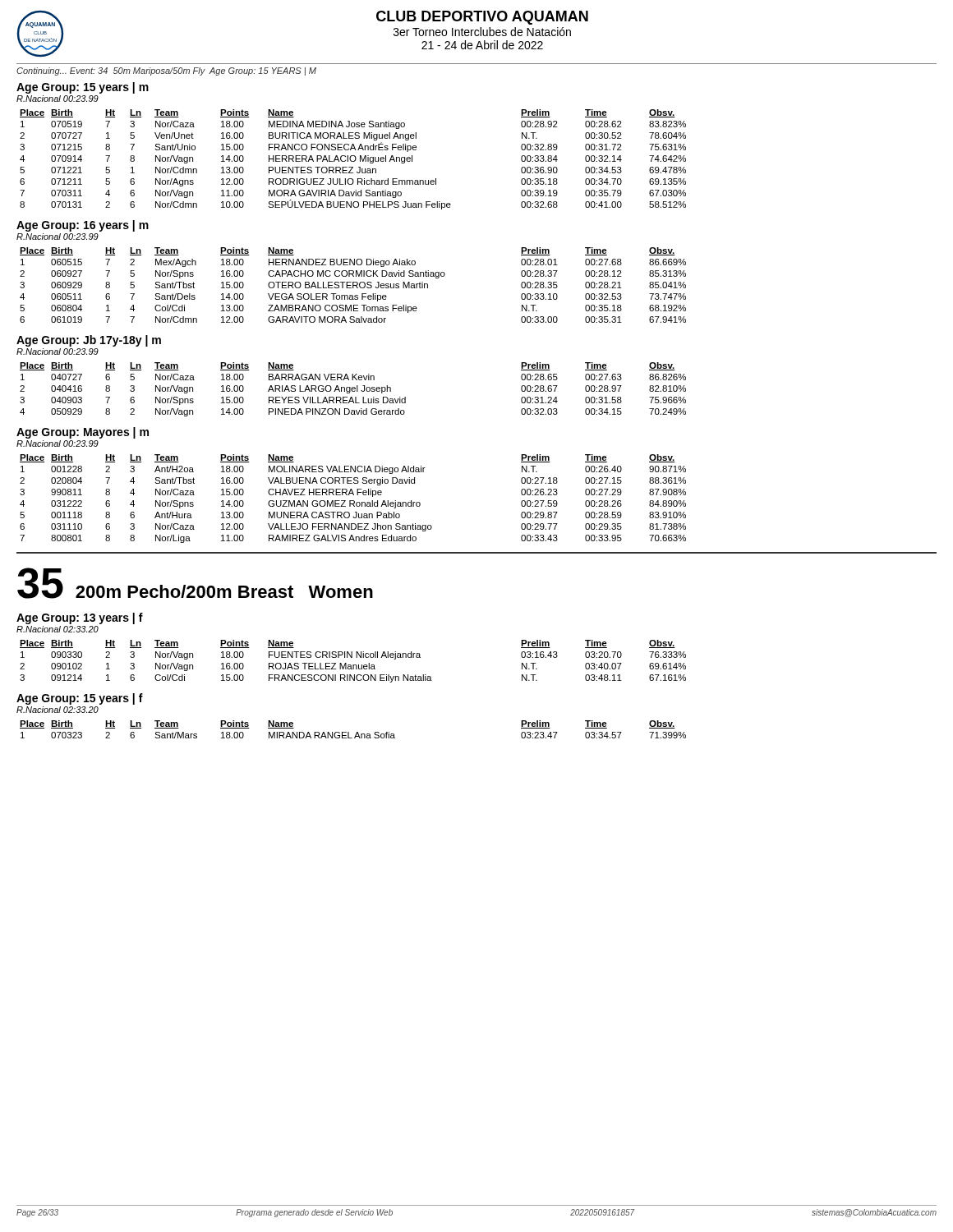Click on the table containing "MOLINARES VALENCIA Diego"
This screenshot has width=953, height=1232.
point(476,498)
